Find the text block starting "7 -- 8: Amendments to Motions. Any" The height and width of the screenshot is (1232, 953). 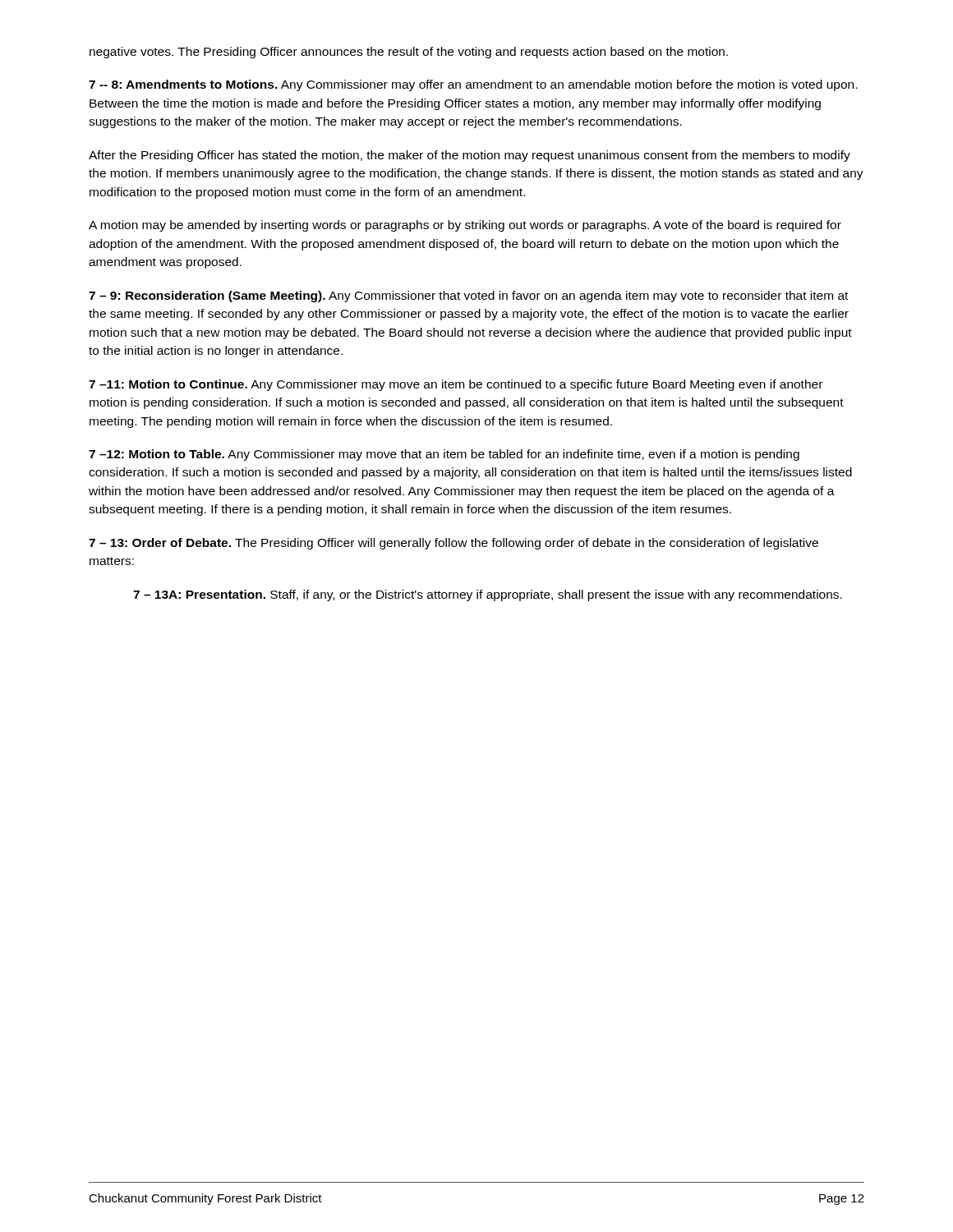(476, 104)
